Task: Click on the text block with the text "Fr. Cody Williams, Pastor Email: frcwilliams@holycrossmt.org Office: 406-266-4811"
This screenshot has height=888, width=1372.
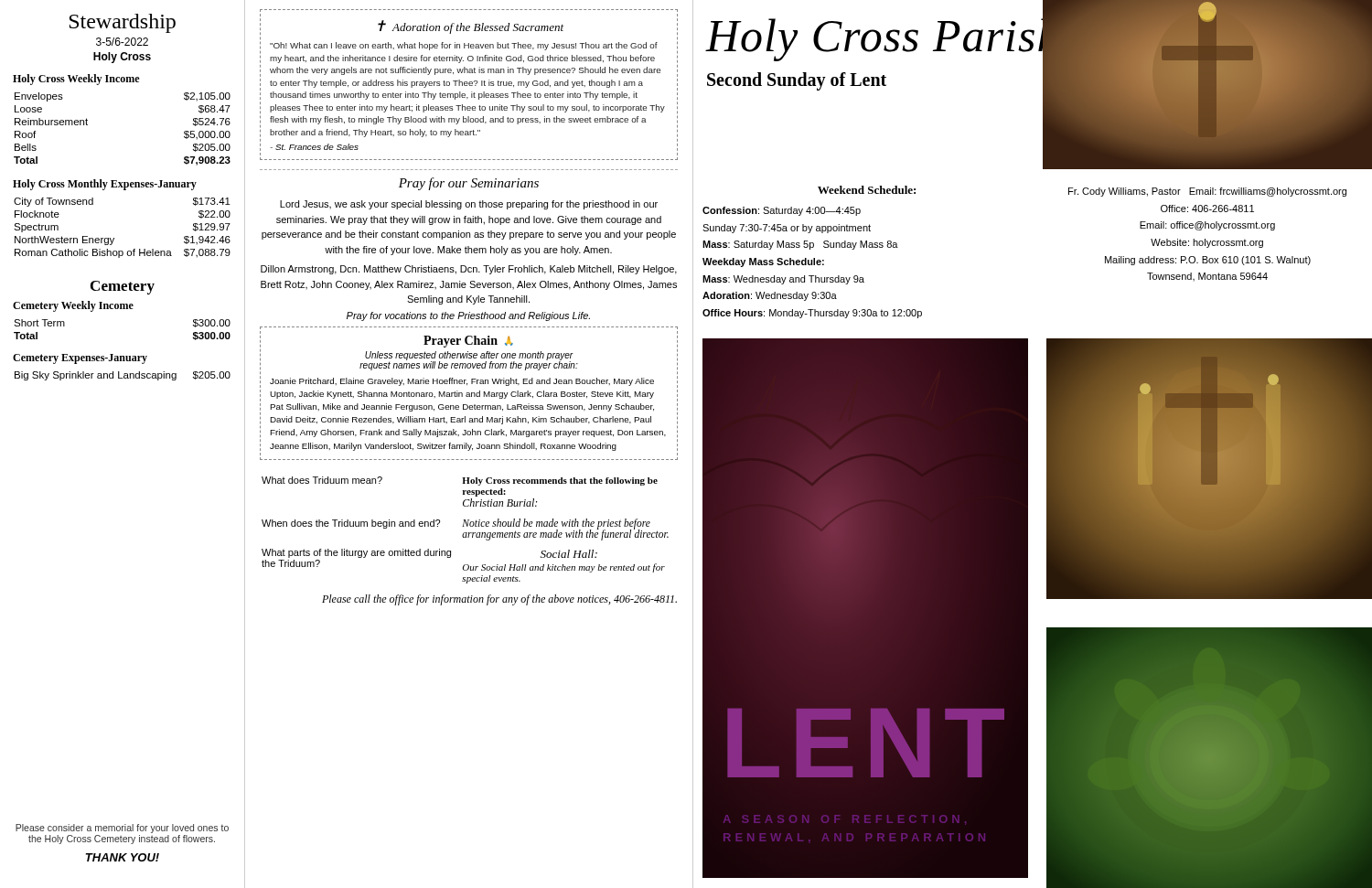Action: tap(1207, 234)
